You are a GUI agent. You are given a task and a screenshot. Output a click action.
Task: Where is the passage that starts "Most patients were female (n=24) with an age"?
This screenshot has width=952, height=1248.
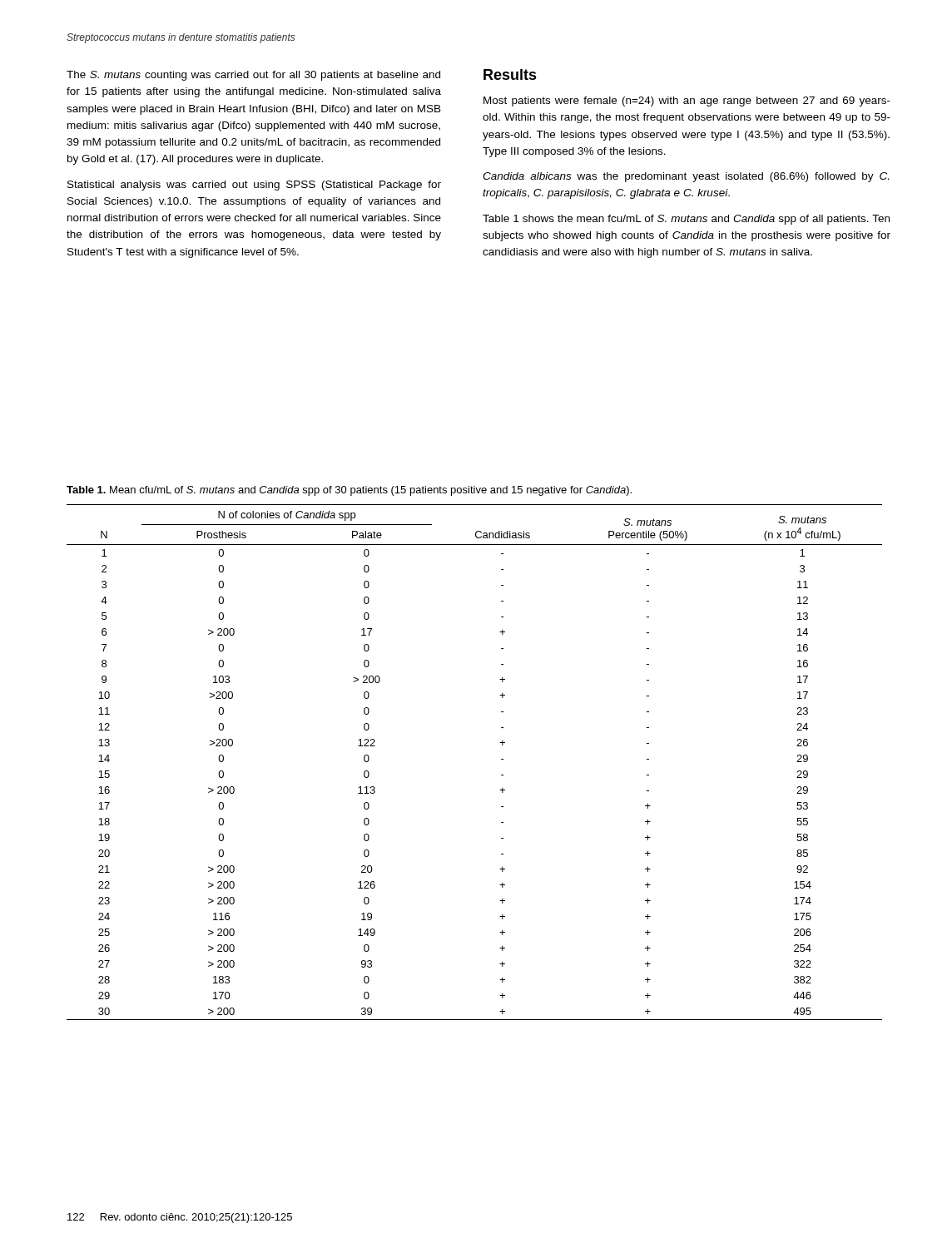[687, 176]
